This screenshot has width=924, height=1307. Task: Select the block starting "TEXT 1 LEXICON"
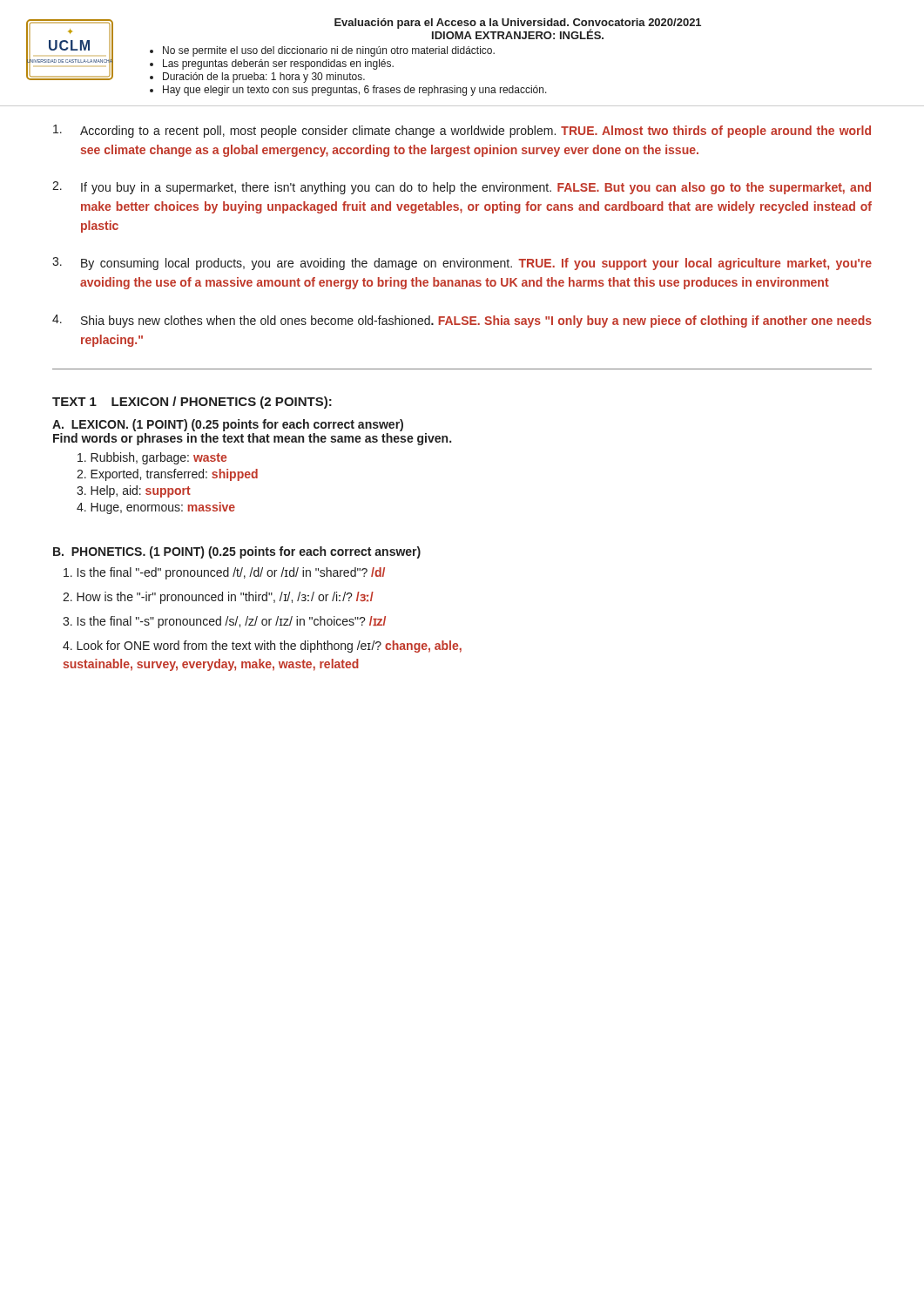pos(192,401)
